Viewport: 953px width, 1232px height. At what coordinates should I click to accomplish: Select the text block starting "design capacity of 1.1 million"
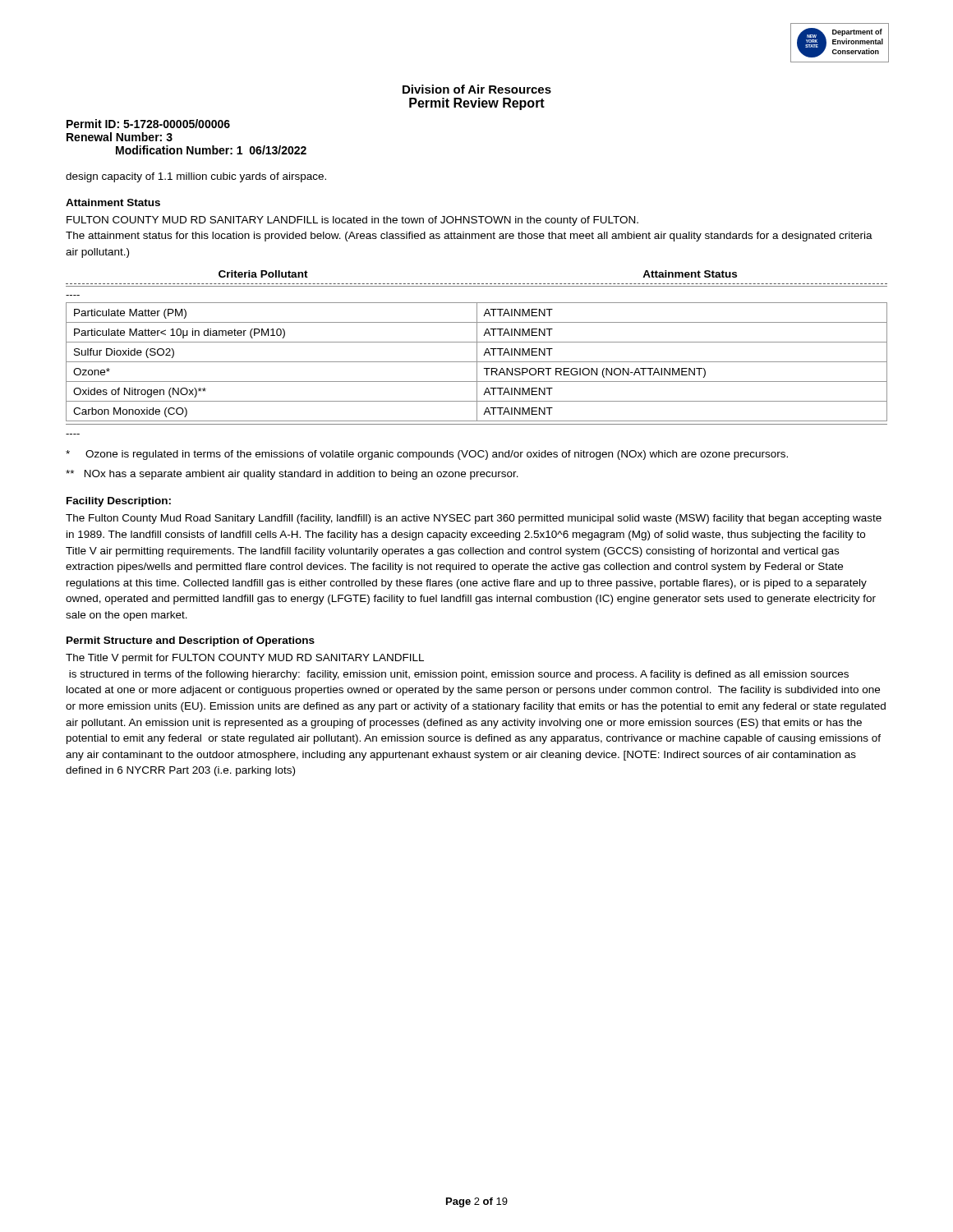[196, 176]
